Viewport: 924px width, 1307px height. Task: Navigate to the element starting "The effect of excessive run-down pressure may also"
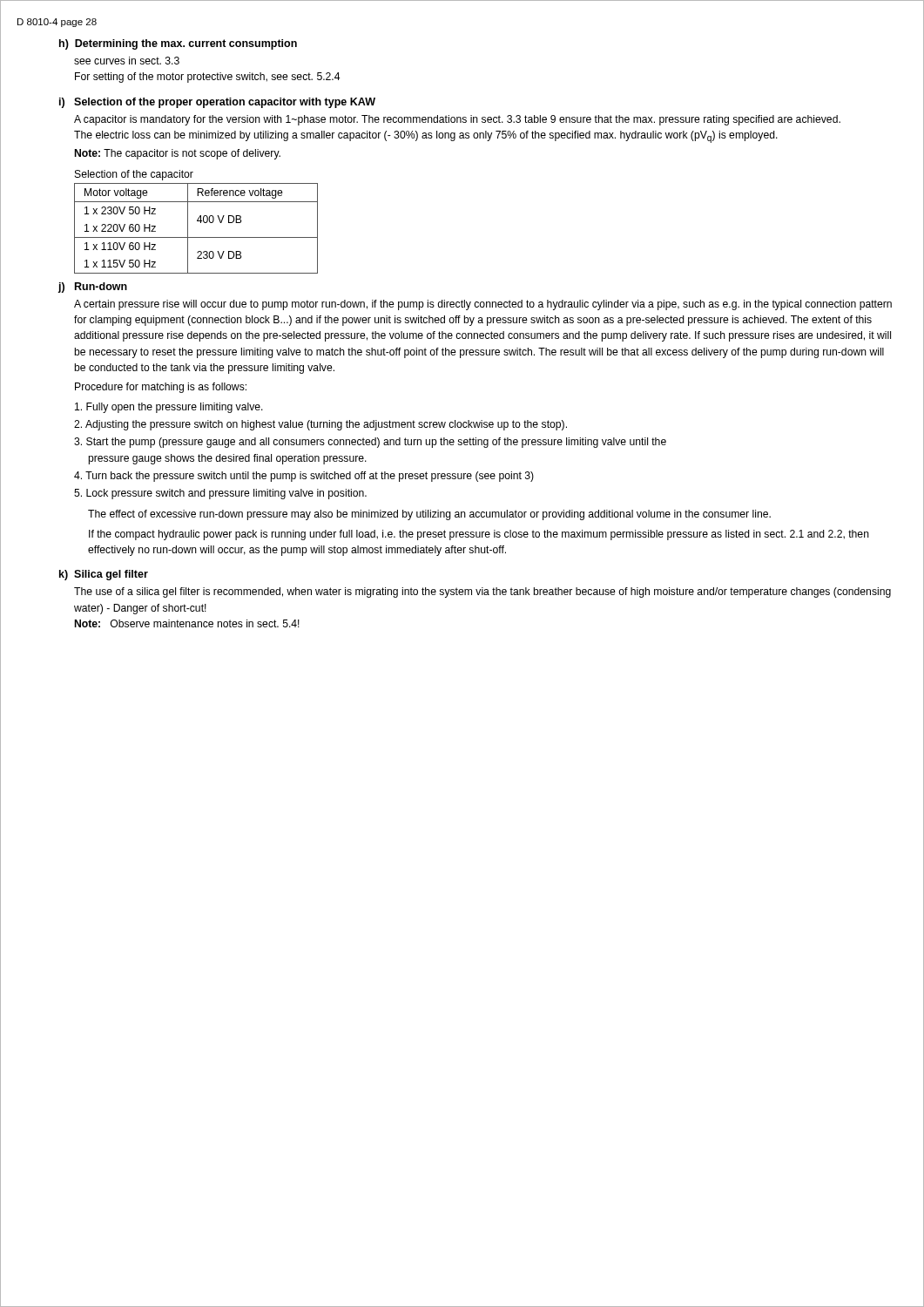pyautogui.click(x=430, y=515)
